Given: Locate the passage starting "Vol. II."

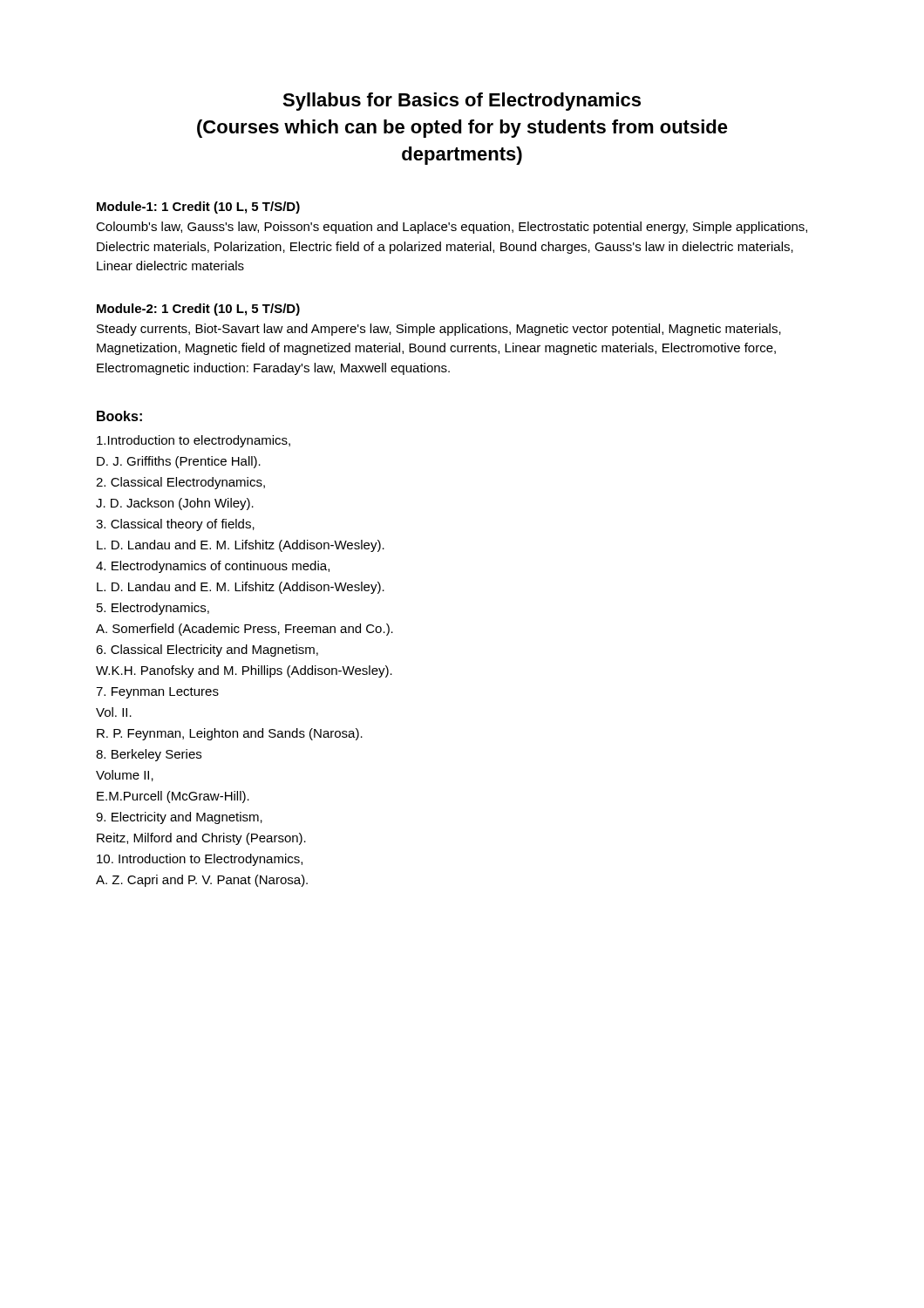Looking at the screenshot, I should click(114, 712).
